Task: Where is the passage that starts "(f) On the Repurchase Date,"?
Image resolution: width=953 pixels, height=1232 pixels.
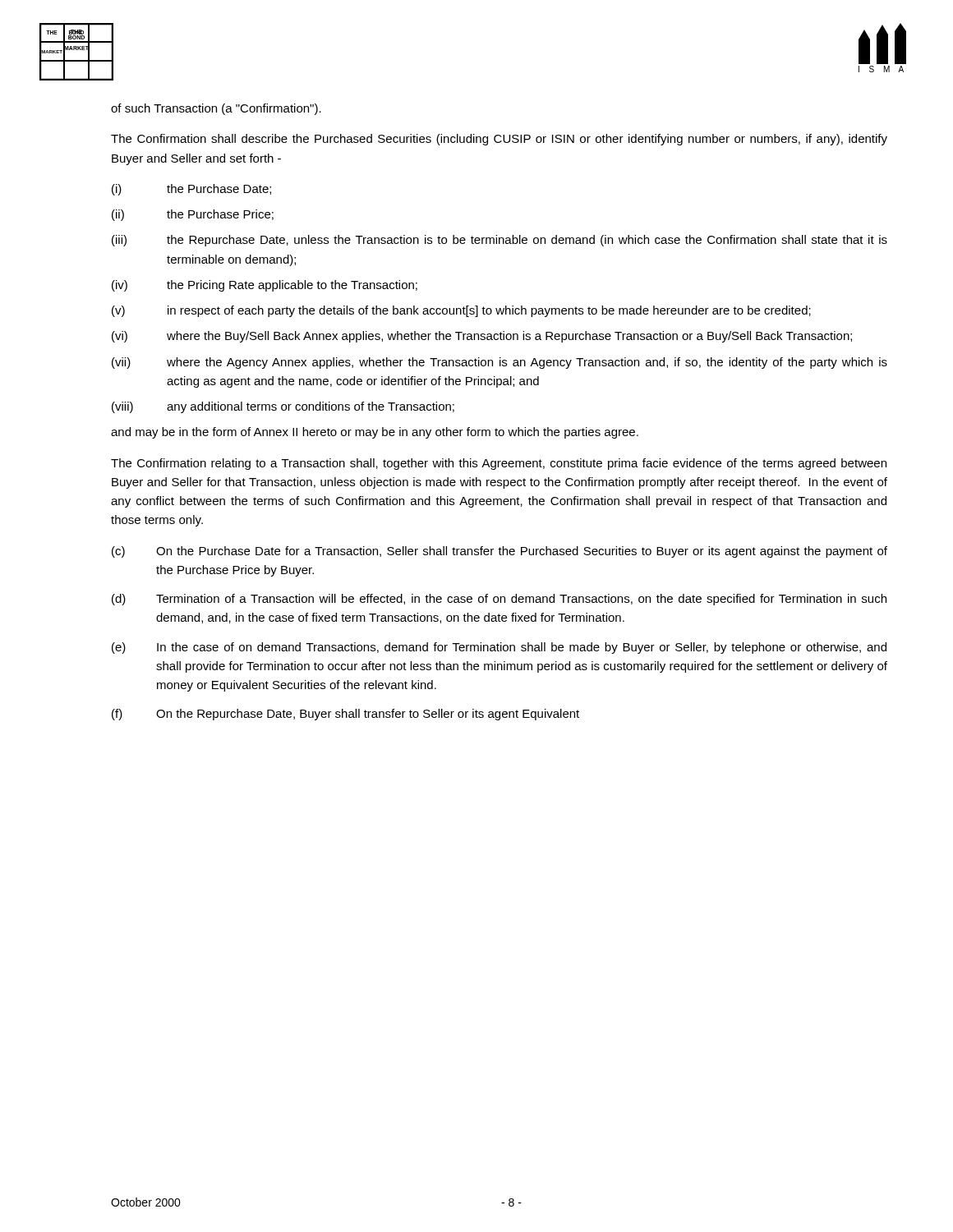Action: click(499, 714)
